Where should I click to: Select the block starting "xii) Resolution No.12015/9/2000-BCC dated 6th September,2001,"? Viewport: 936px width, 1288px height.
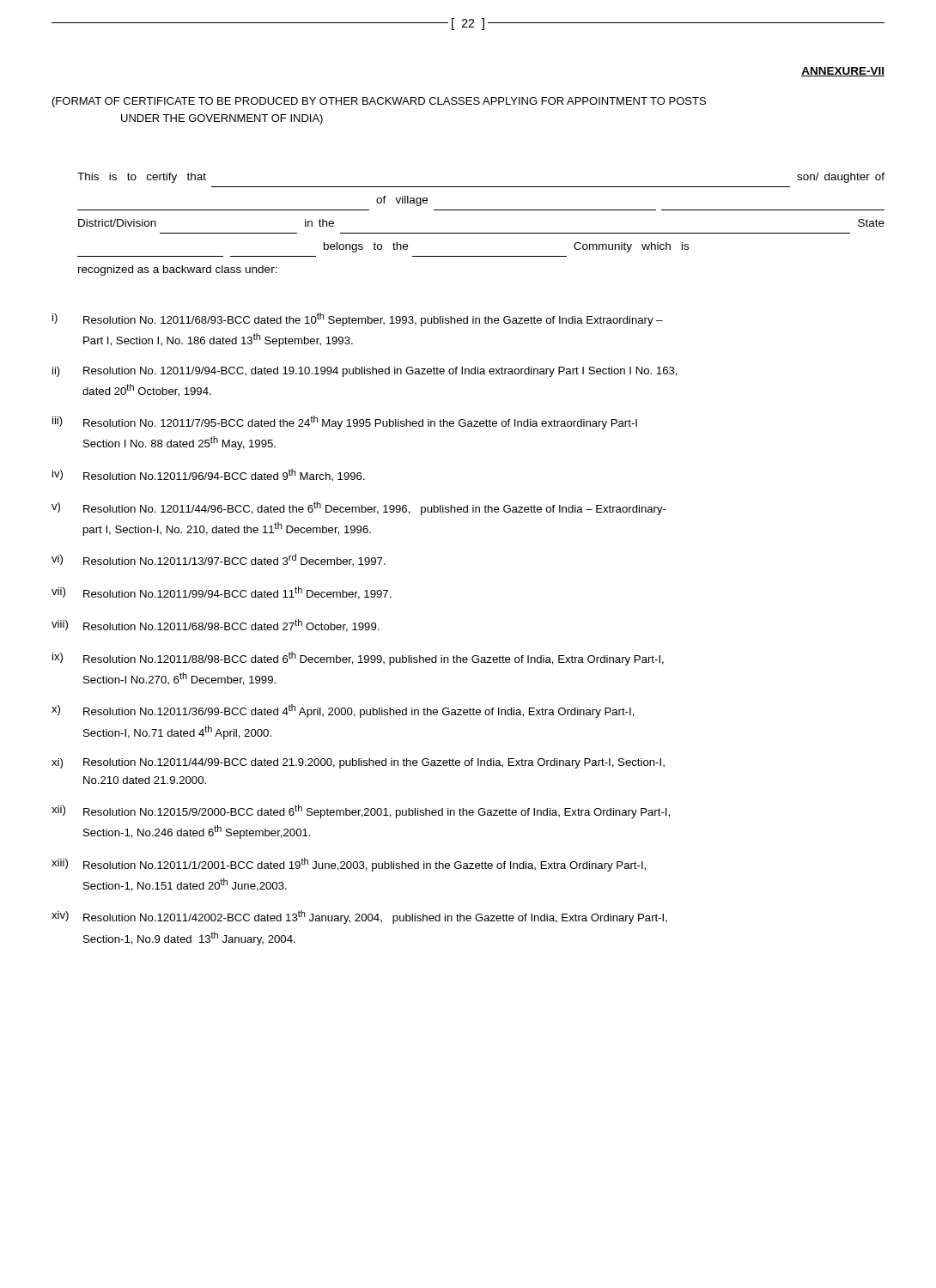[468, 822]
